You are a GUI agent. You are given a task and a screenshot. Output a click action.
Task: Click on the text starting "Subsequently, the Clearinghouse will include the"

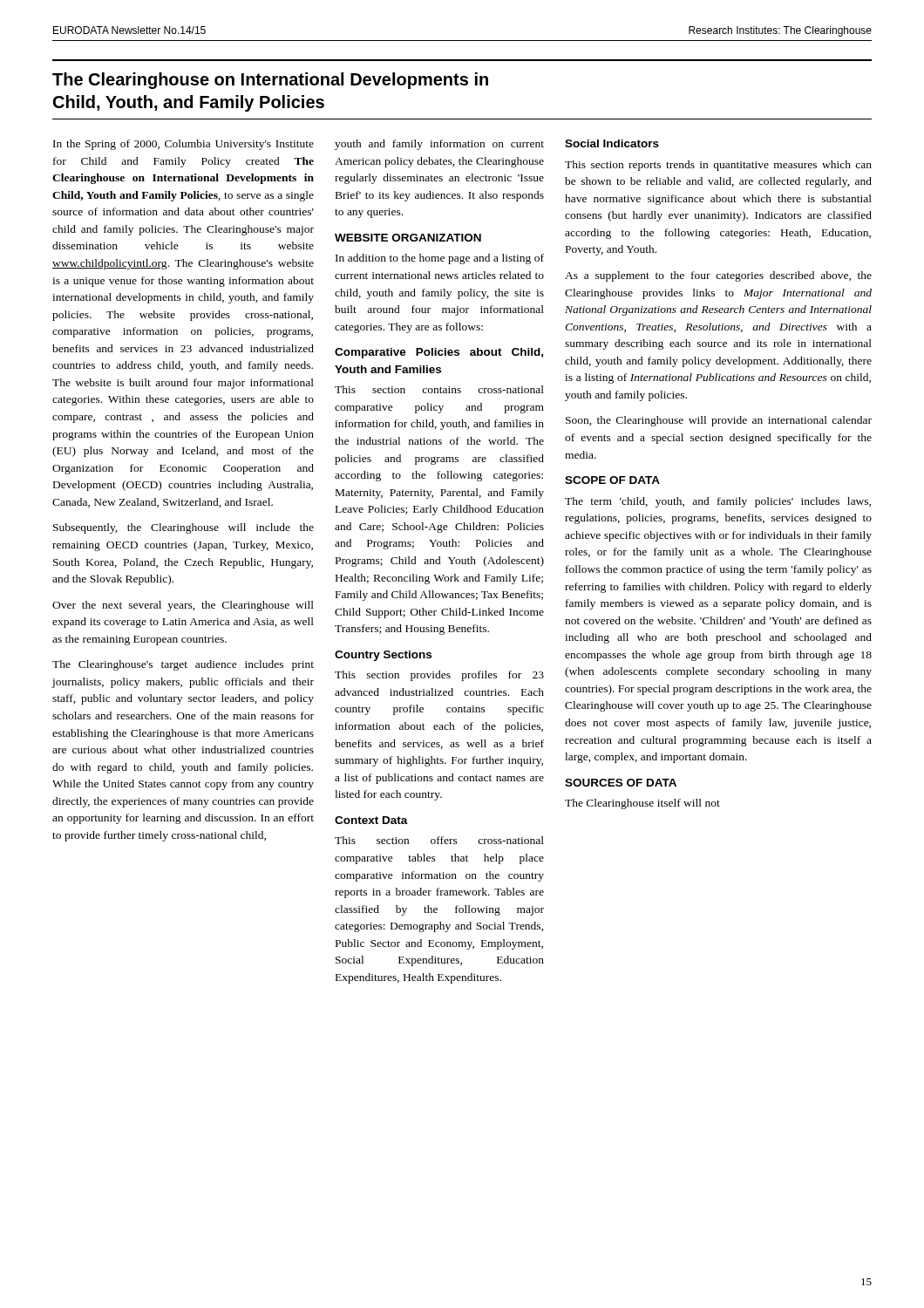click(183, 553)
